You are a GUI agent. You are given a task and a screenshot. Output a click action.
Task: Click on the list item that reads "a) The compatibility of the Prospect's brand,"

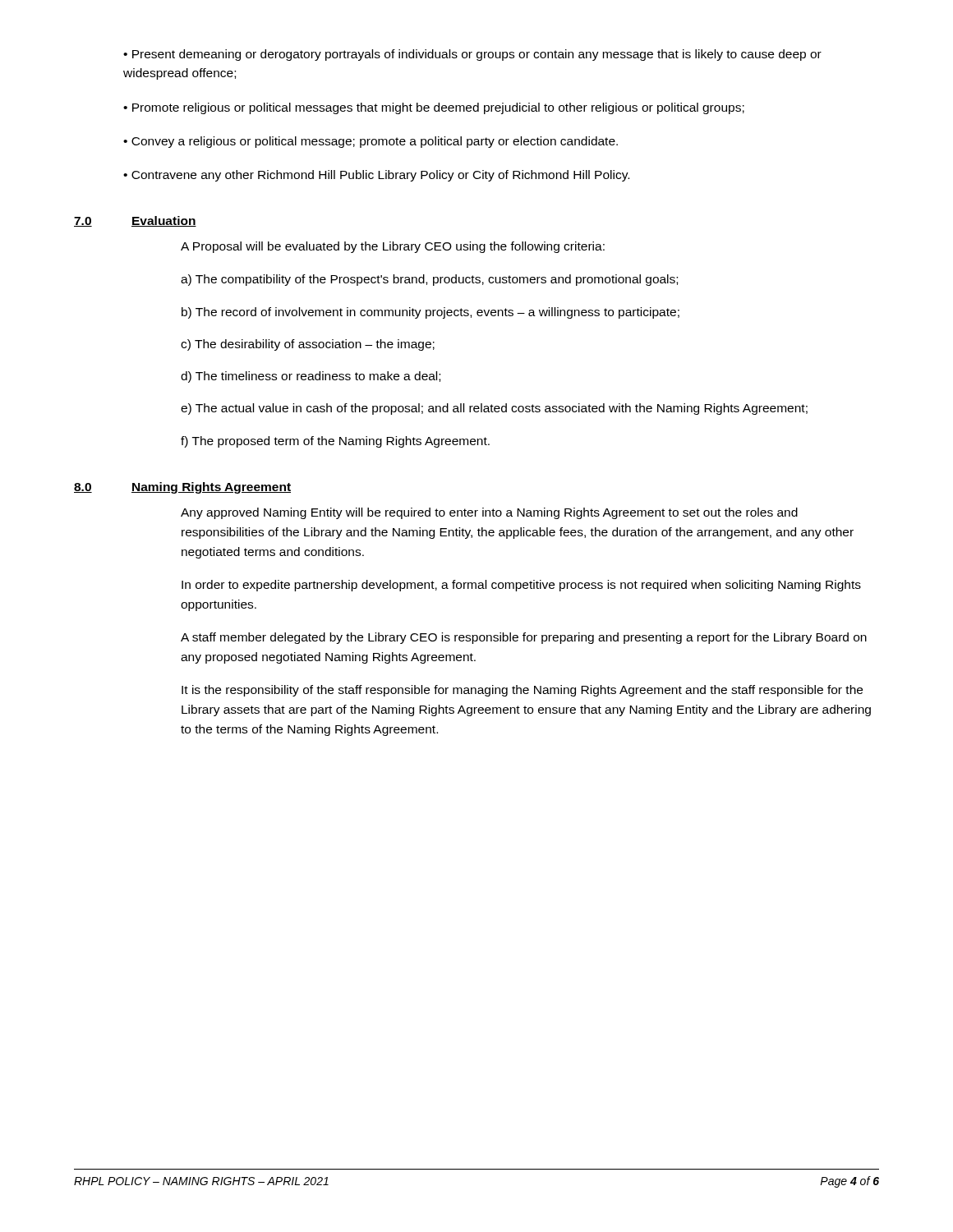530,279
